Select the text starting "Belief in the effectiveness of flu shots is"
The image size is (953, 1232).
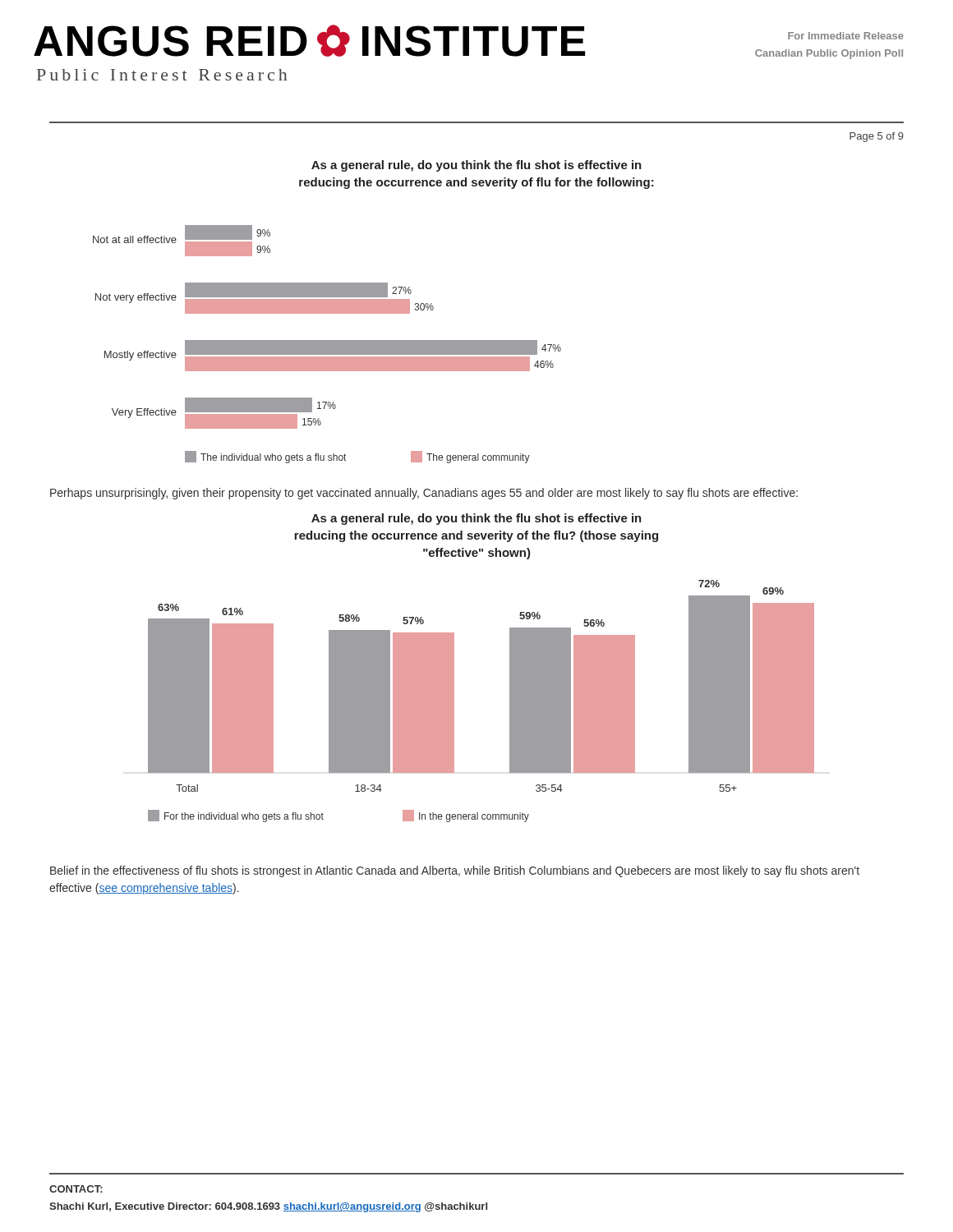[454, 879]
